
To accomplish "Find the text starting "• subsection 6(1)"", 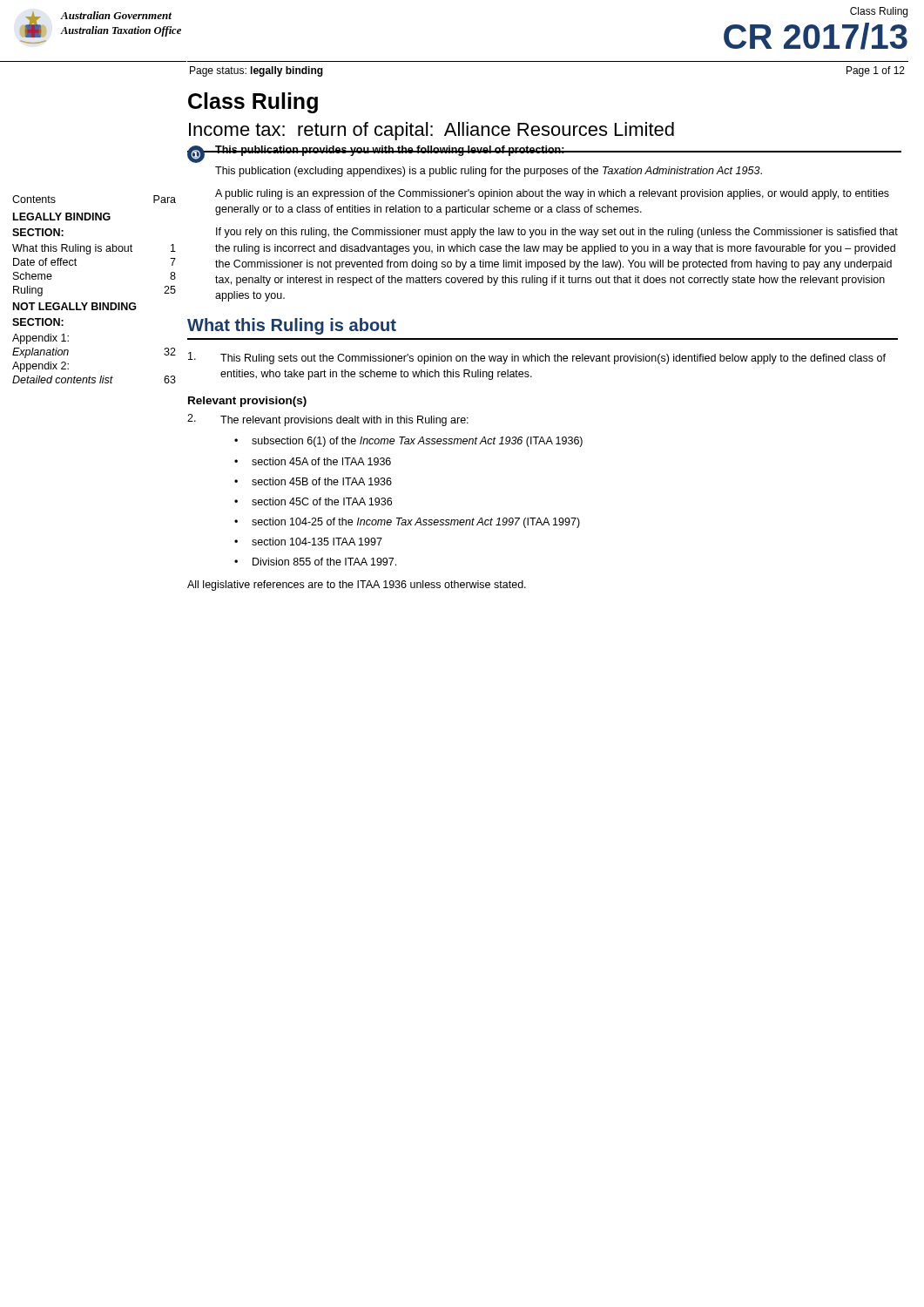I will point(409,441).
